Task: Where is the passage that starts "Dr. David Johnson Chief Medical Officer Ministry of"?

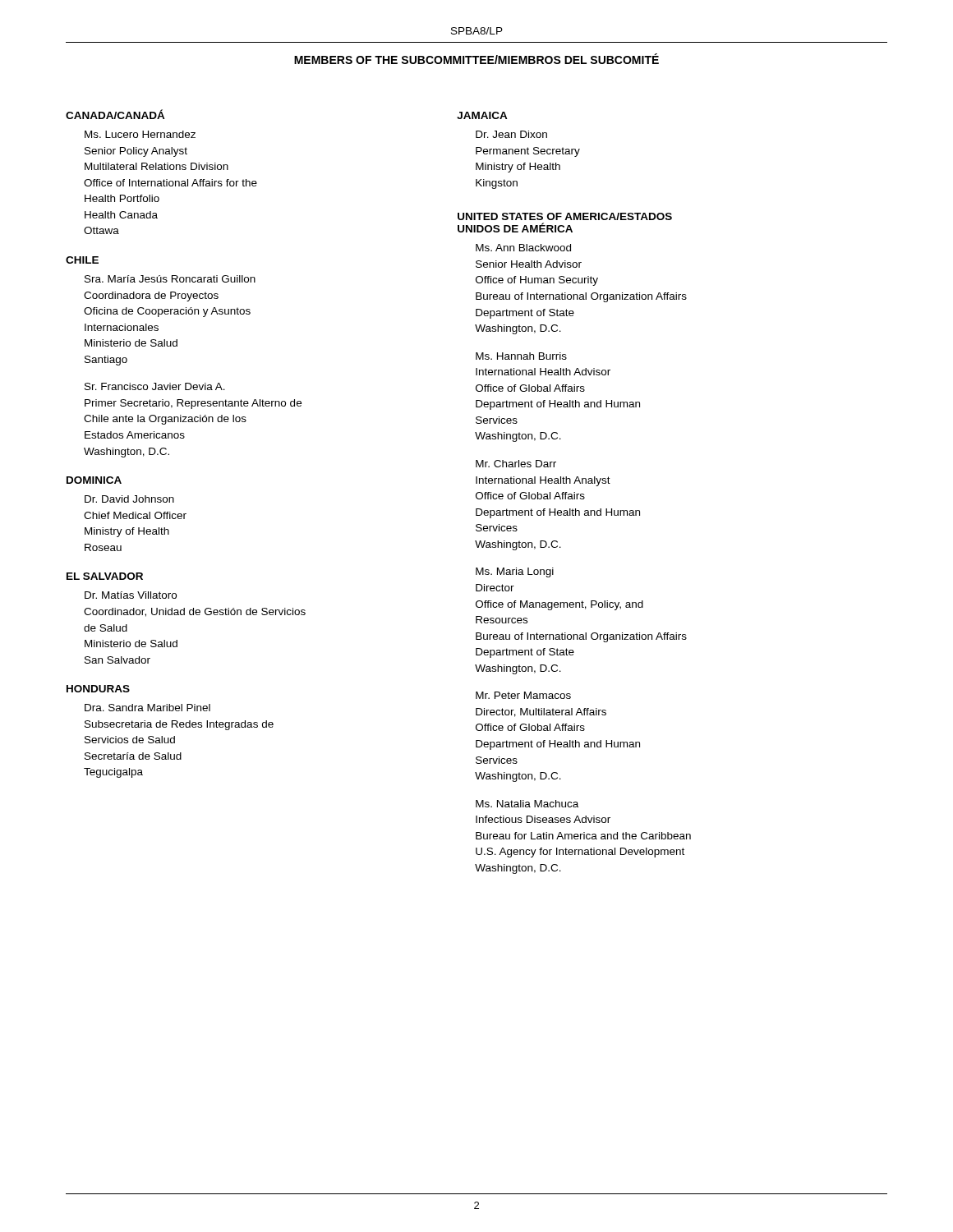Action: 129,499
